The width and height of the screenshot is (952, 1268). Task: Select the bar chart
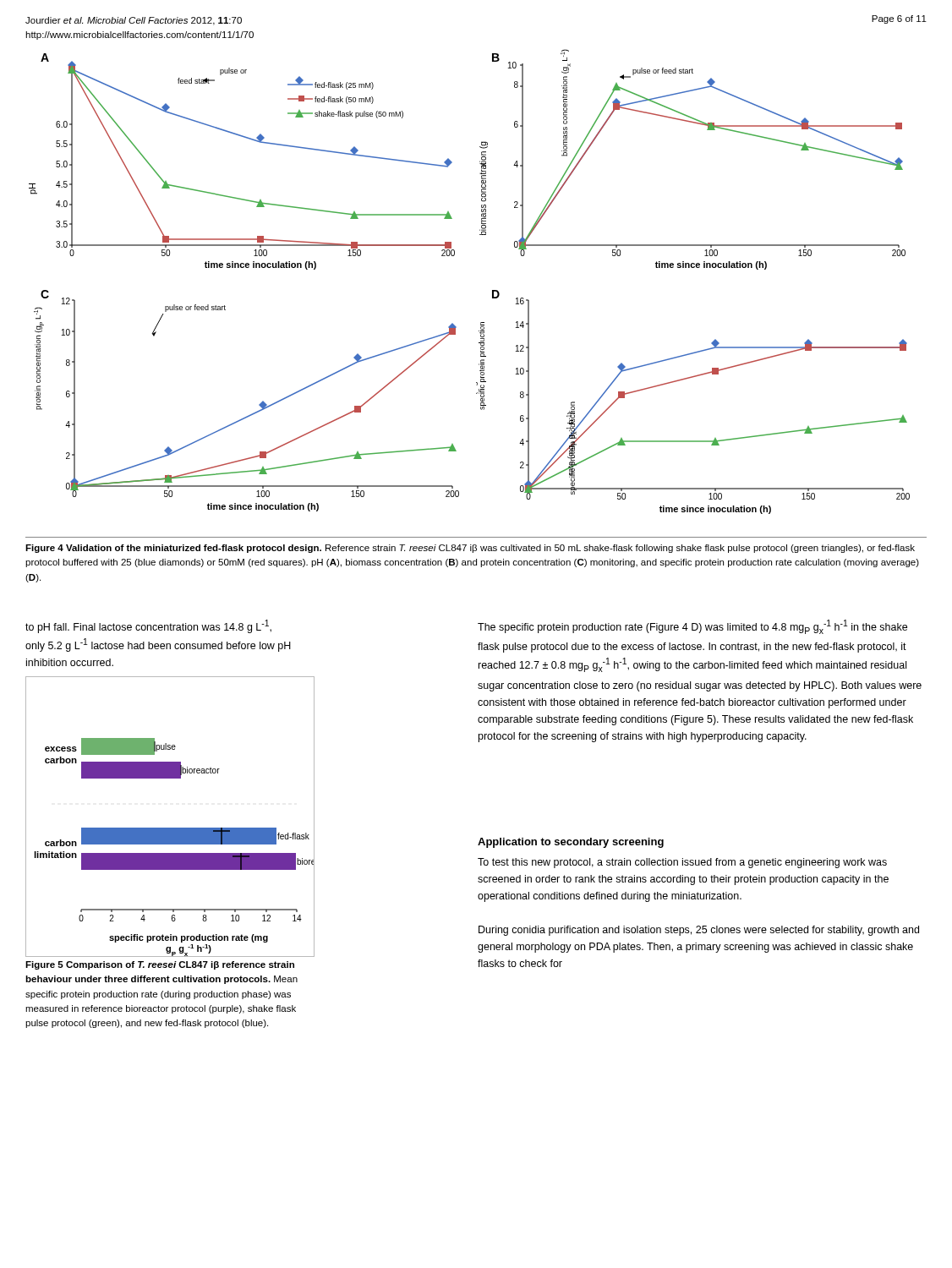tap(170, 817)
